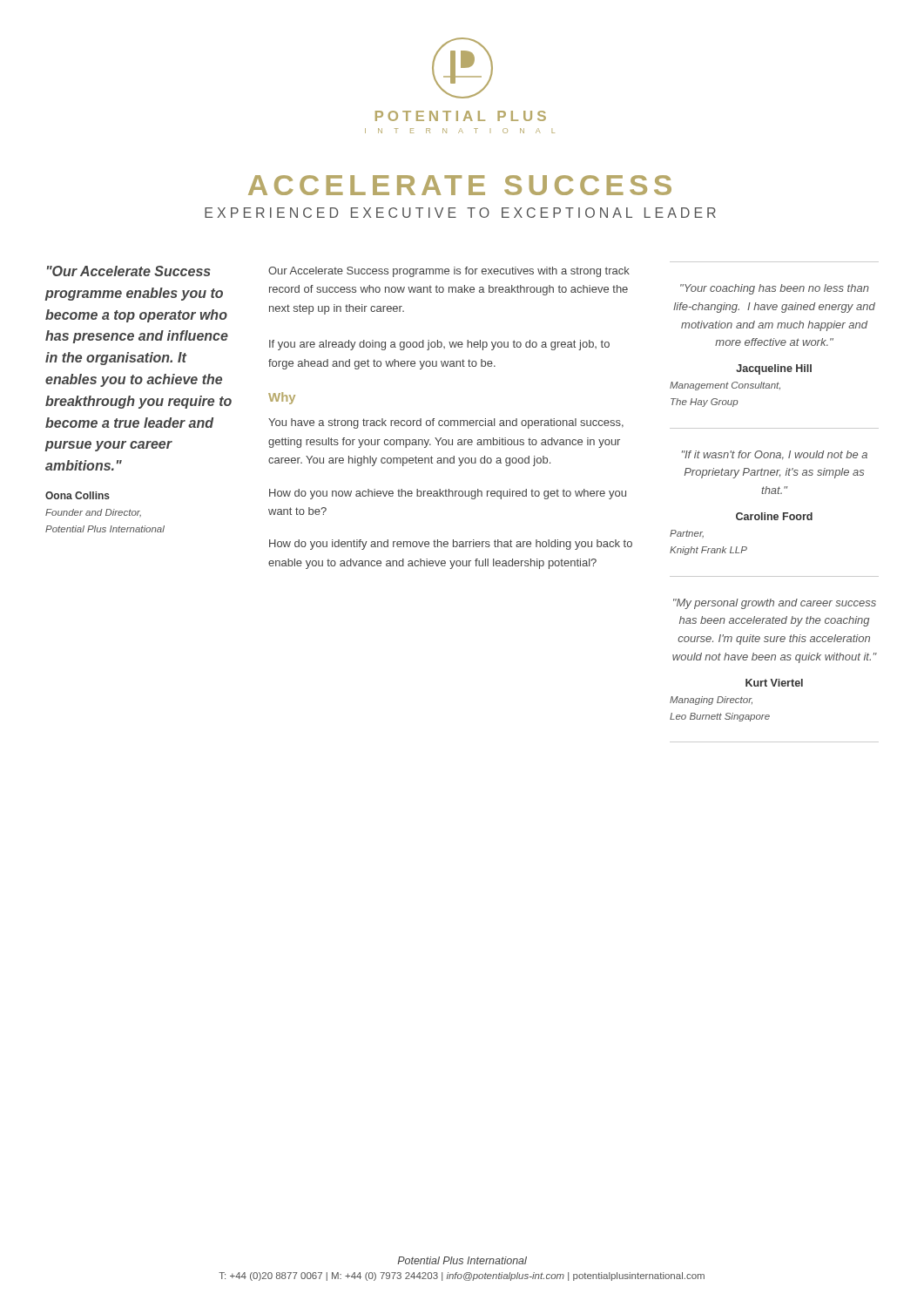Click on the element starting "ACCELERATE SUCCESS EXPERIENCED EXECUTIVE"
Viewport: 924px width, 1307px height.
click(x=462, y=195)
